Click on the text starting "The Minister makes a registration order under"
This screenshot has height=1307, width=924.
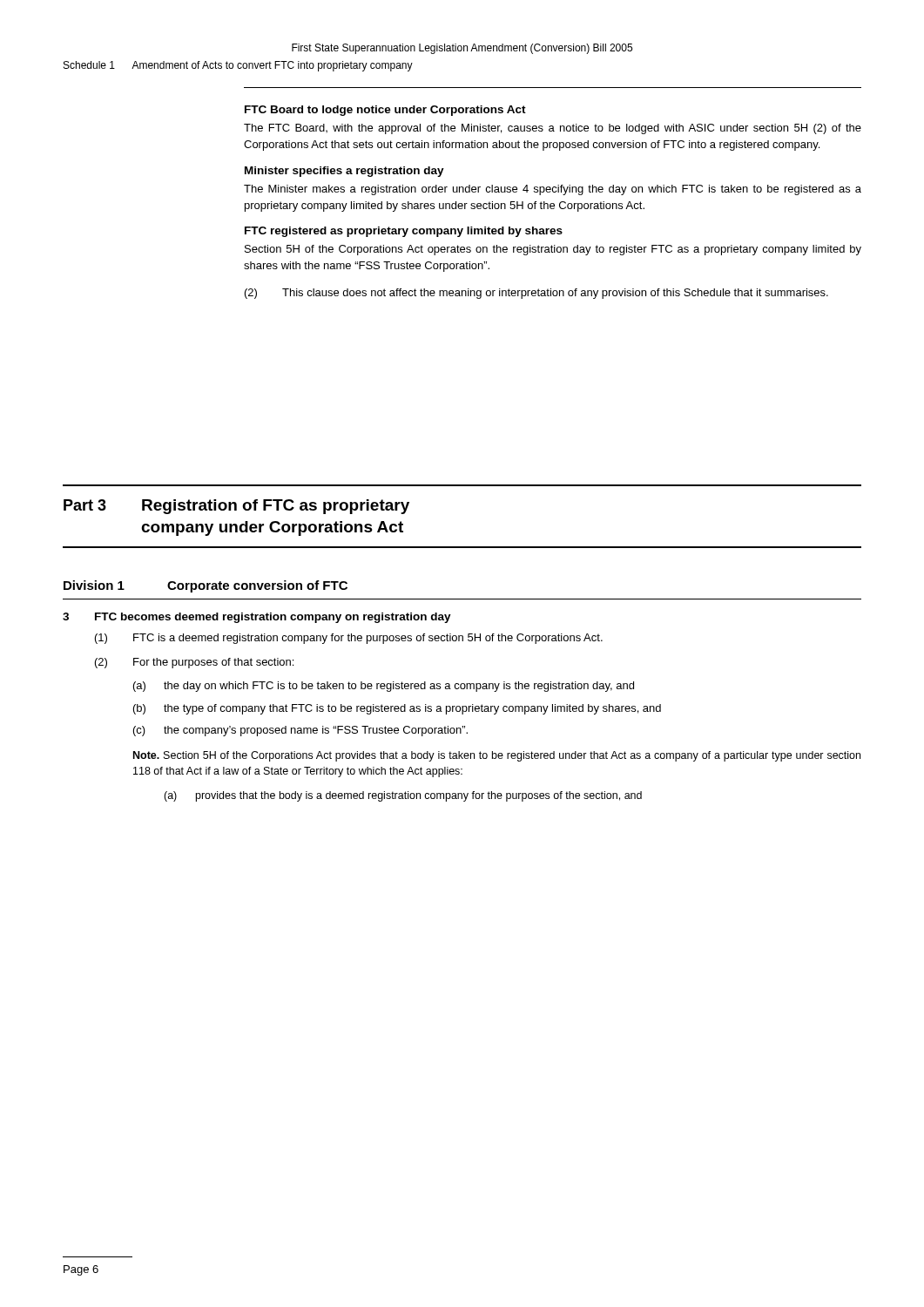coord(553,197)
